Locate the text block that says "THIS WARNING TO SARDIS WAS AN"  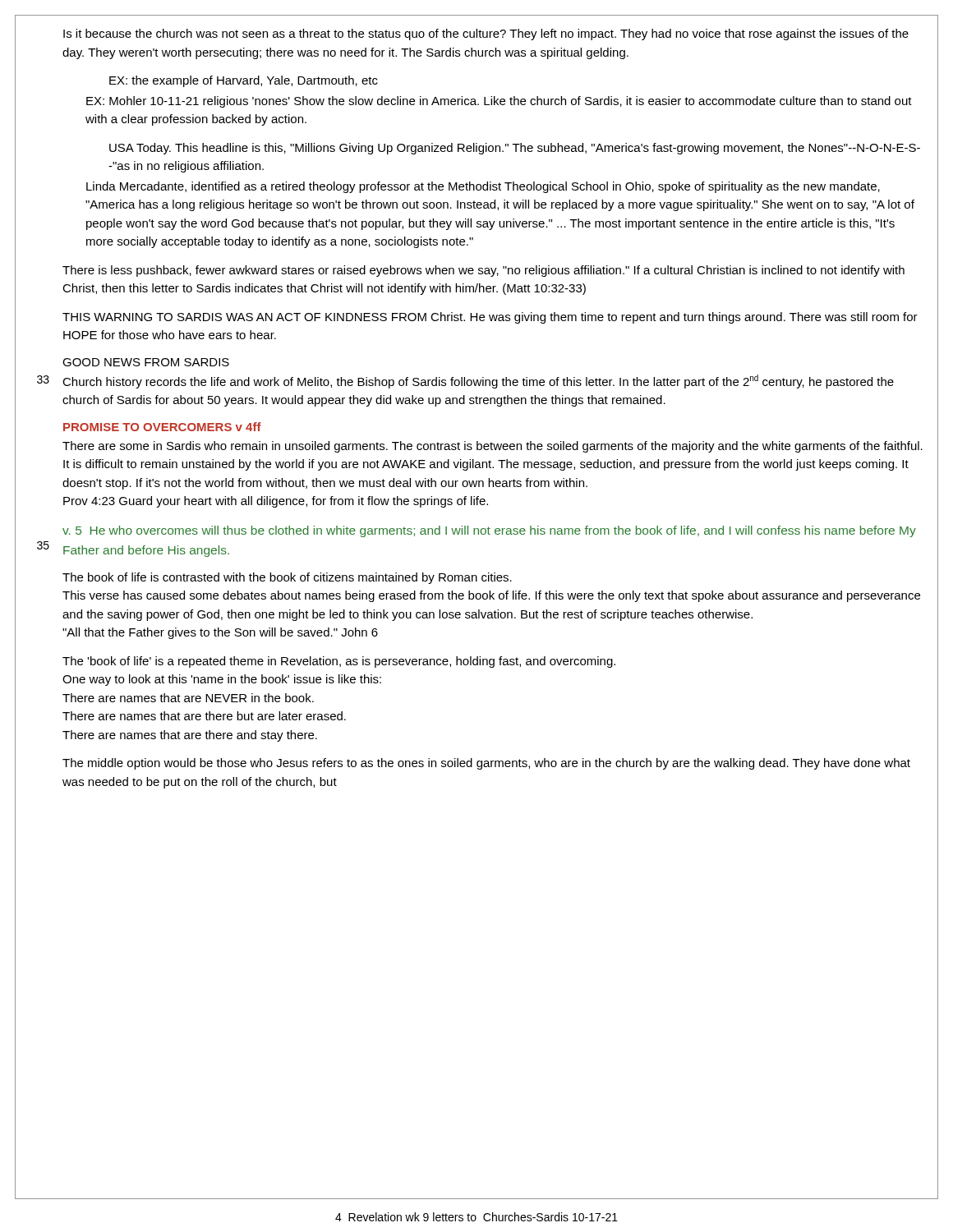click(x=490, y=325)
